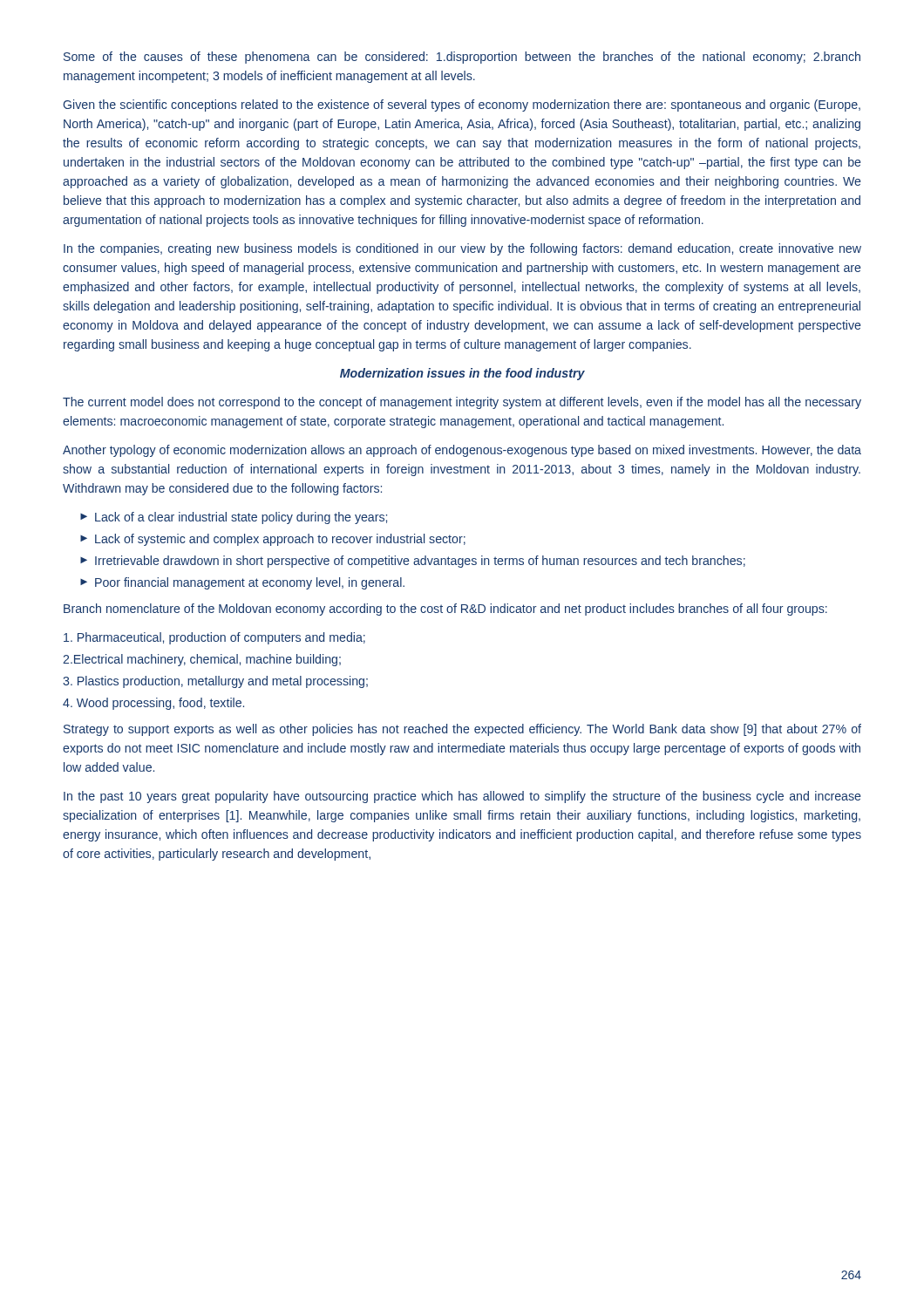Locate the text starting "► Lack of a"
The height and width of the screenshot is (1308, 924).
click(233, 517)
